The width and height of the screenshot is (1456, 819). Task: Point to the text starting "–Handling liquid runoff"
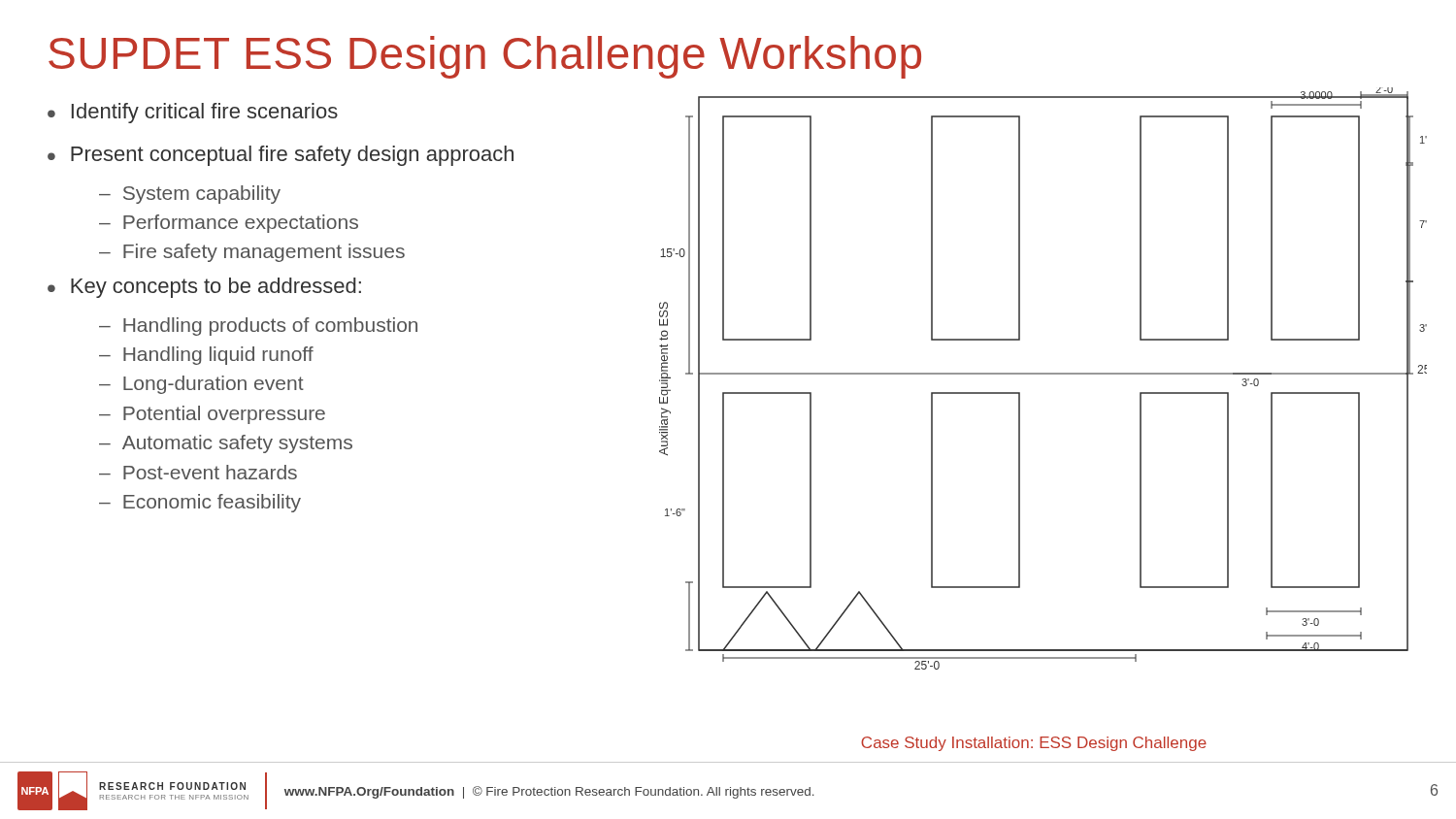[x=206, y=354]
